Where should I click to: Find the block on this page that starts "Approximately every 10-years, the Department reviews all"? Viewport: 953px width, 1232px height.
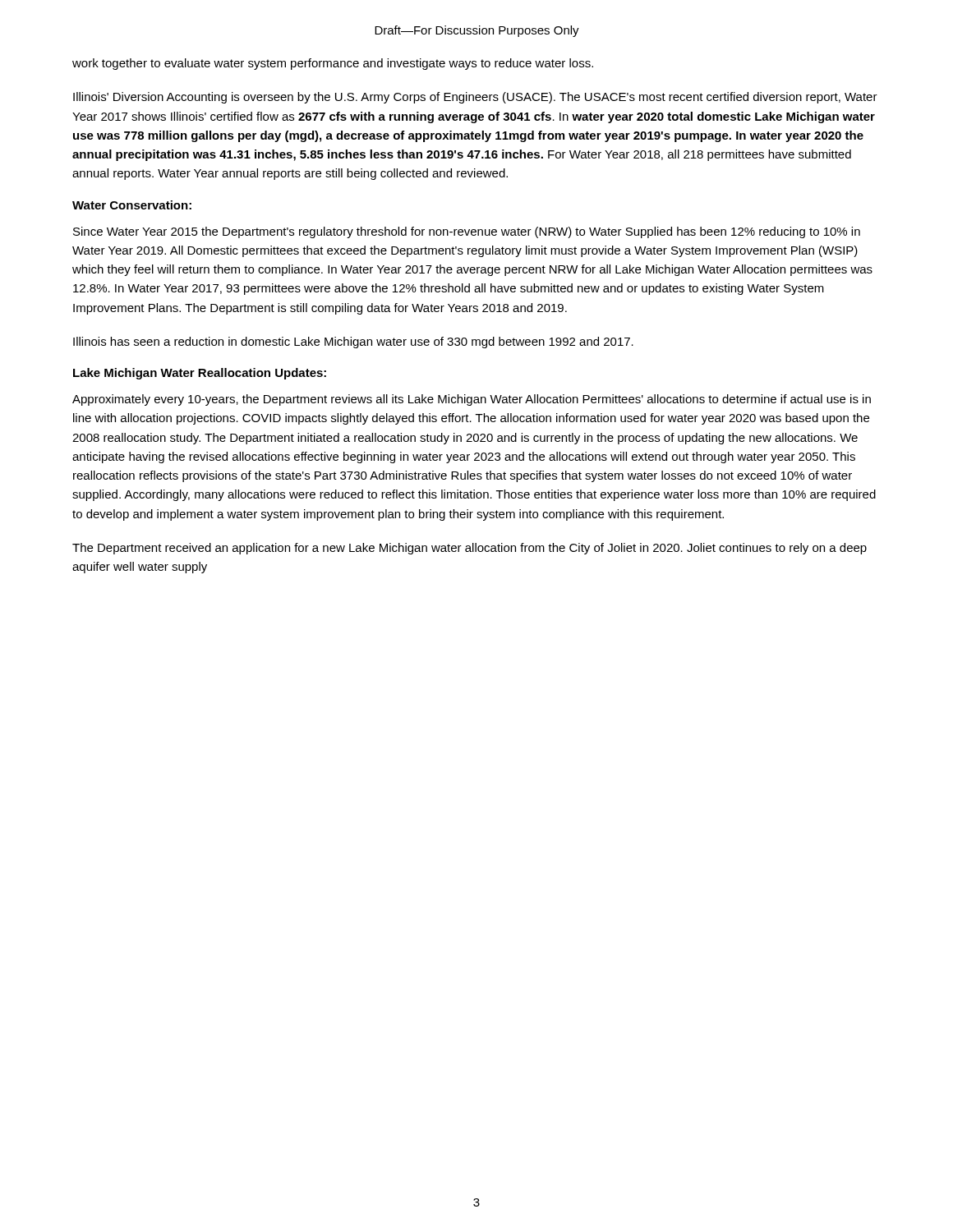coord(474,456)
